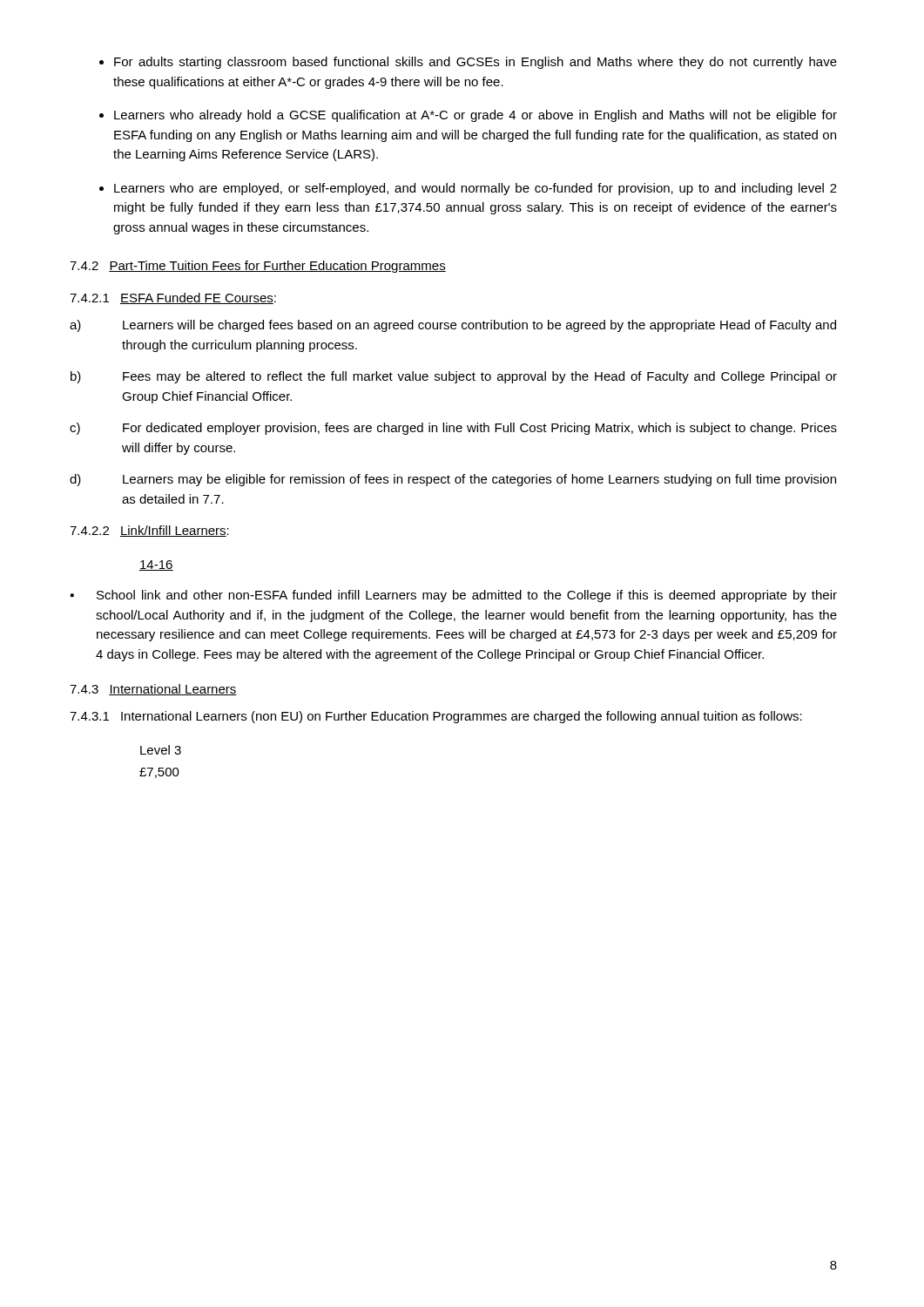The image size is (924, 1307).
Task: Find the text starting "b) Fees may"
Action: [x=453, y=386]
